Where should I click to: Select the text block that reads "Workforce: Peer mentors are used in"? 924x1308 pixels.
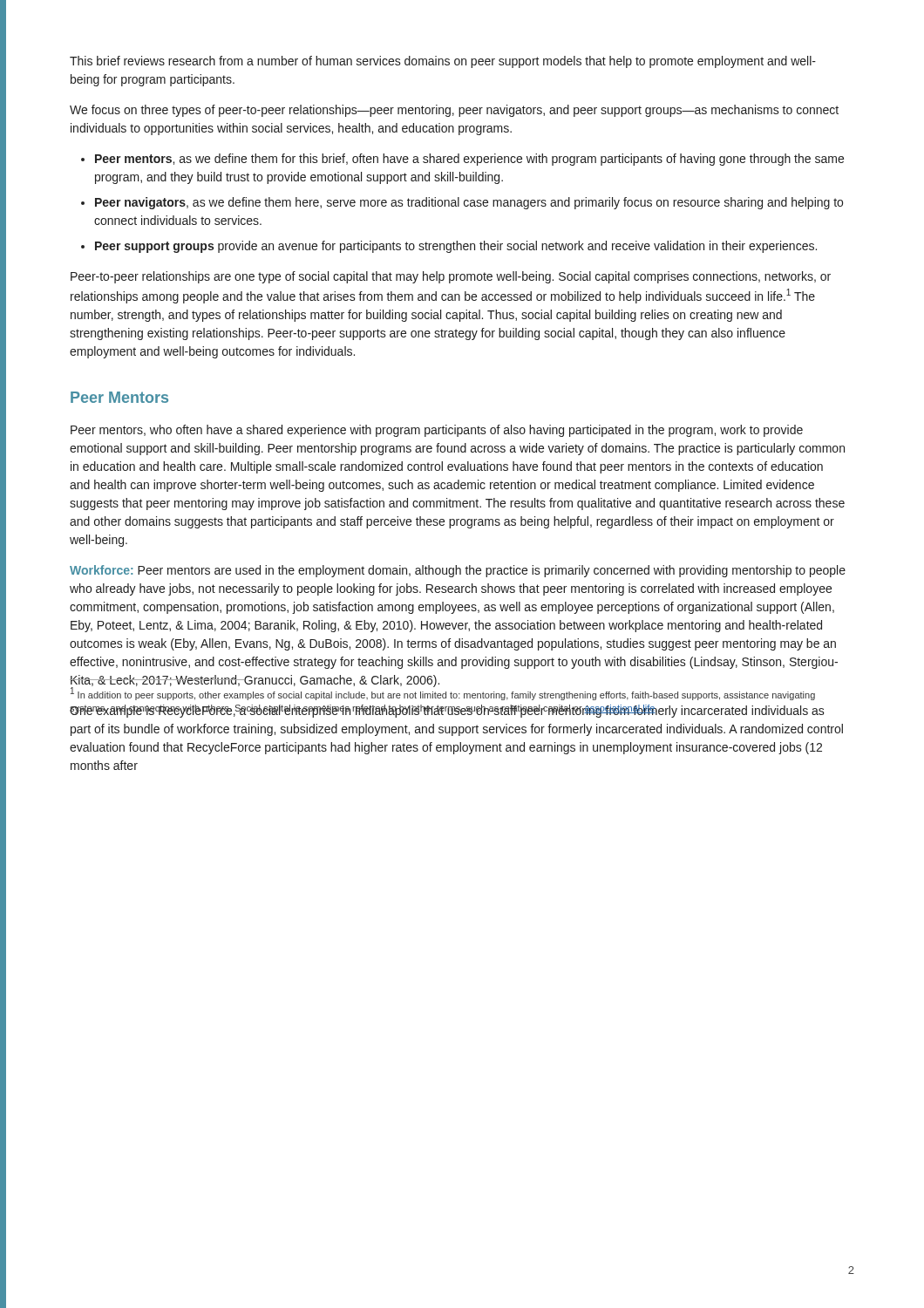pos(458,625)
